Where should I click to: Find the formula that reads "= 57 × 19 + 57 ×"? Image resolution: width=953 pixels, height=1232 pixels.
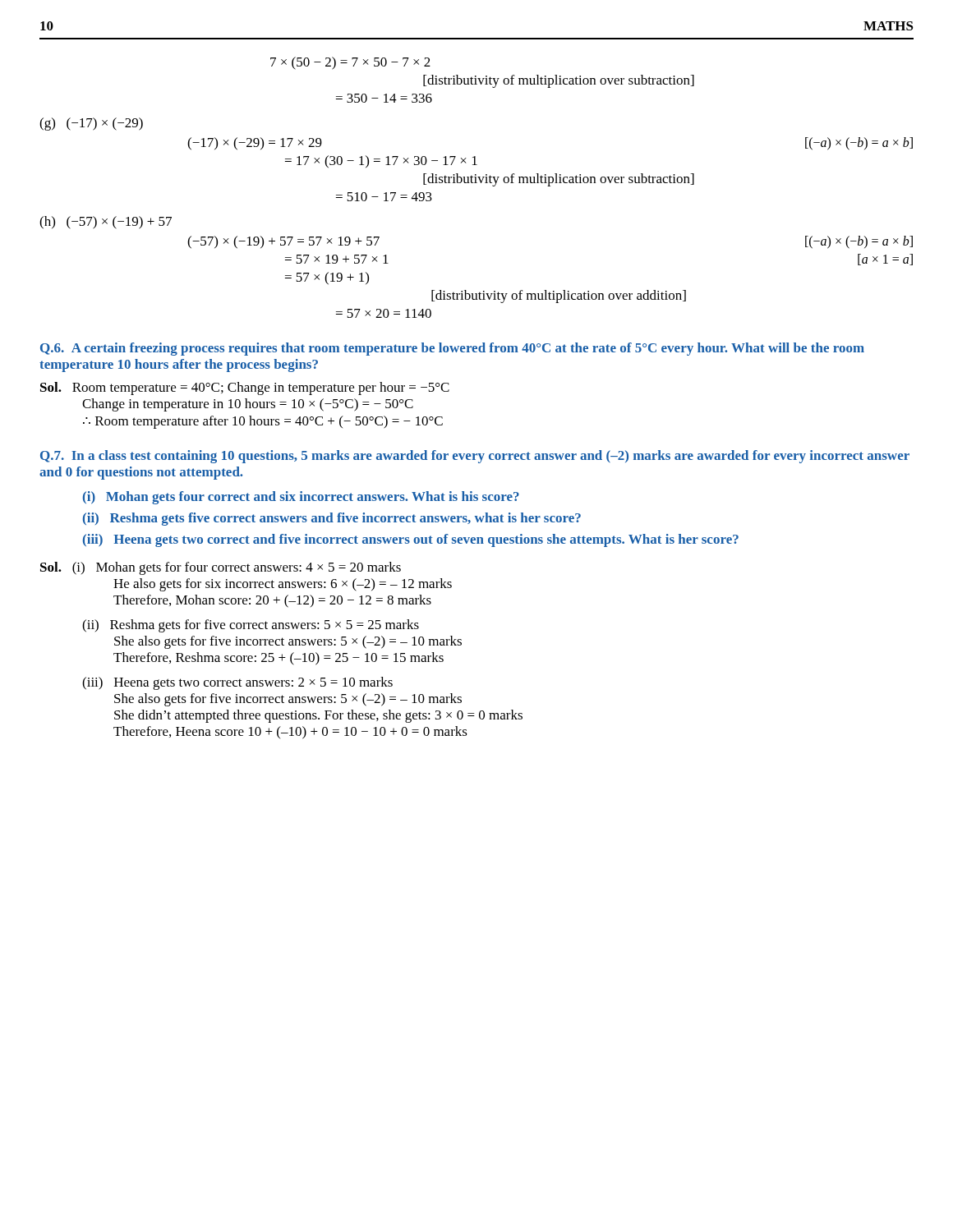click(x=335, y=260)
